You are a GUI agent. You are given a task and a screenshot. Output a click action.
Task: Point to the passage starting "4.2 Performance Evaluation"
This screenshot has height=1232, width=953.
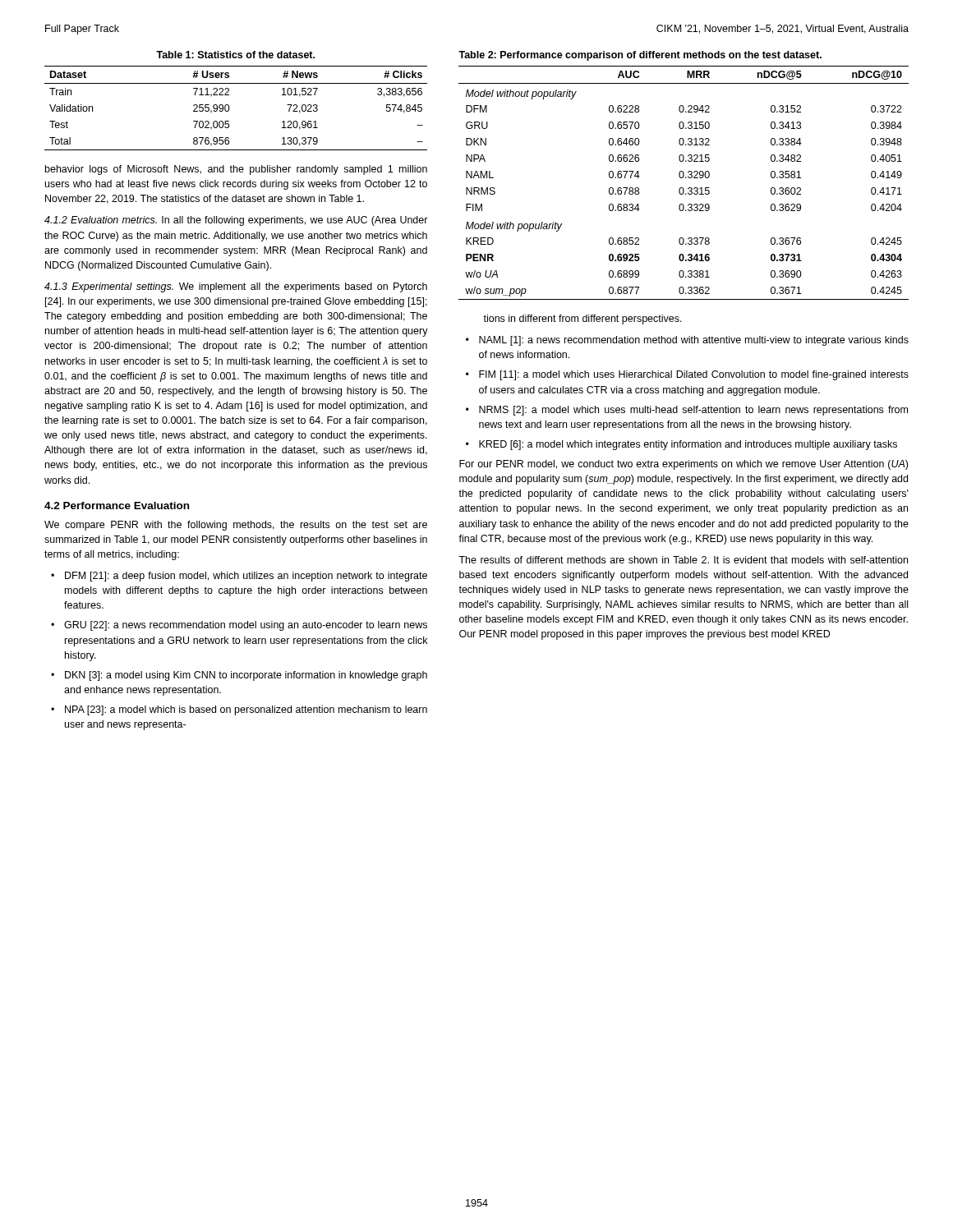pos(117,505)
